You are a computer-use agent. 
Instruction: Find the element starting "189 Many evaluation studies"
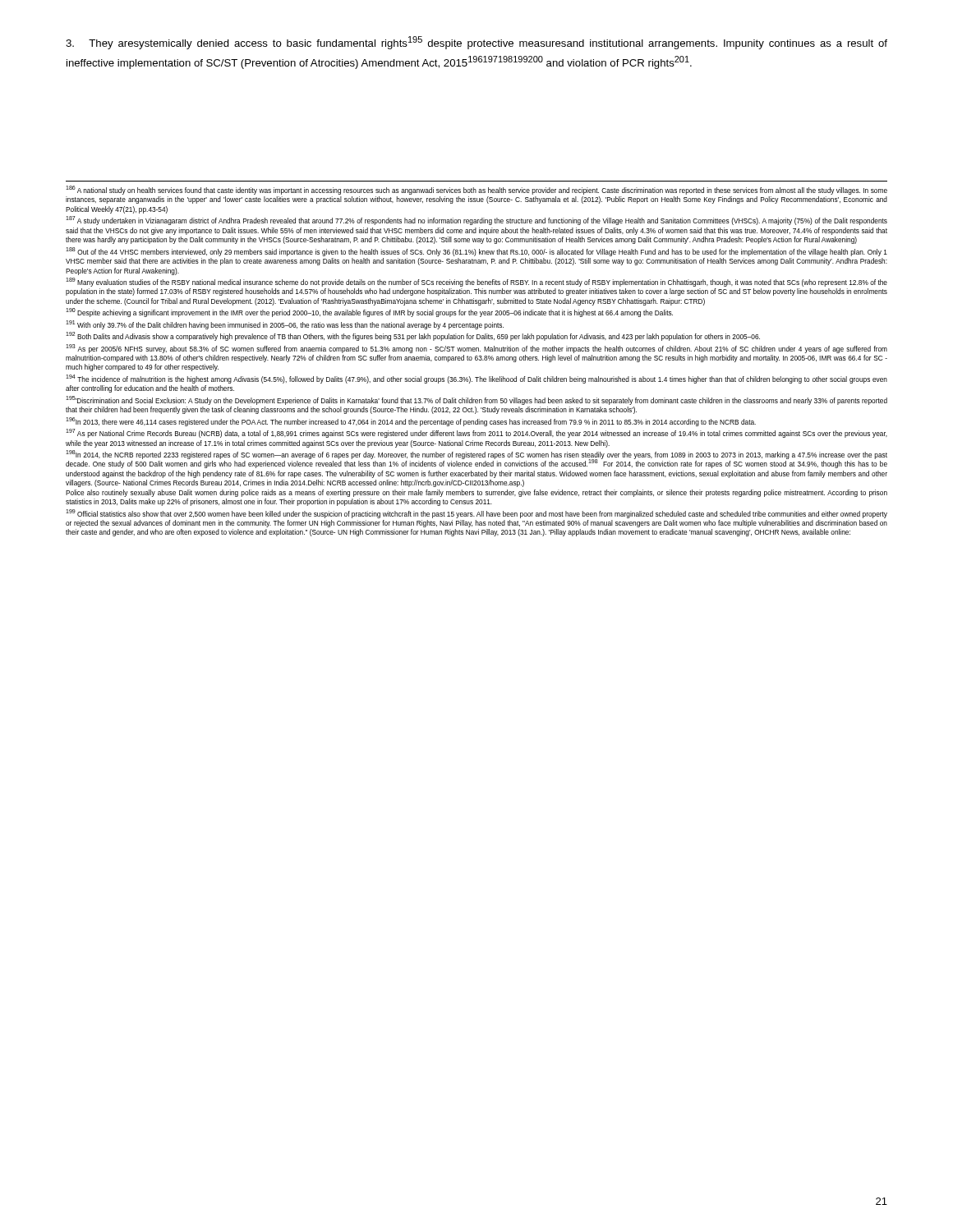(476, 292)
